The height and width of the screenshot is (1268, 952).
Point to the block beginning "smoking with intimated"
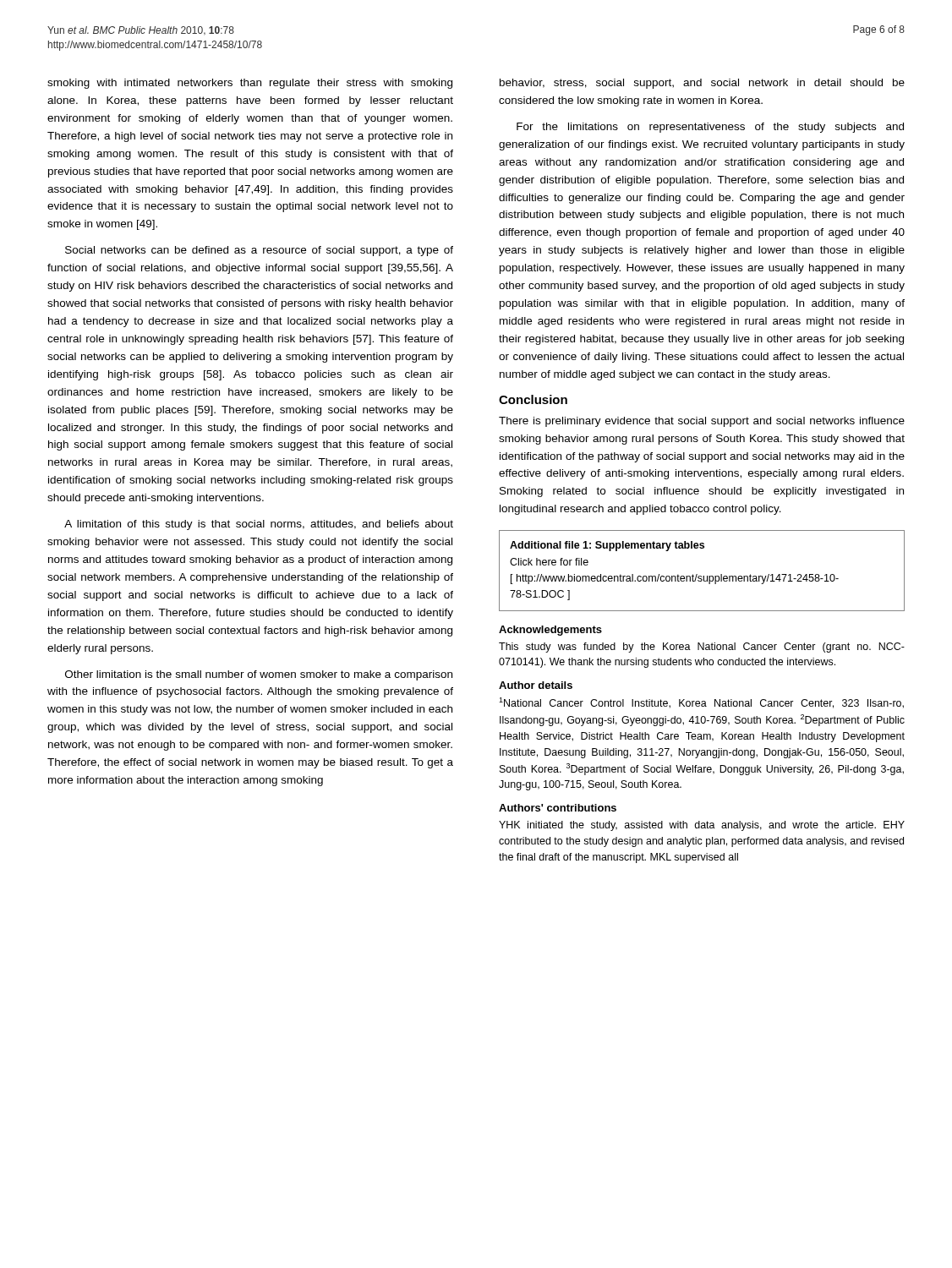[250, 154]
